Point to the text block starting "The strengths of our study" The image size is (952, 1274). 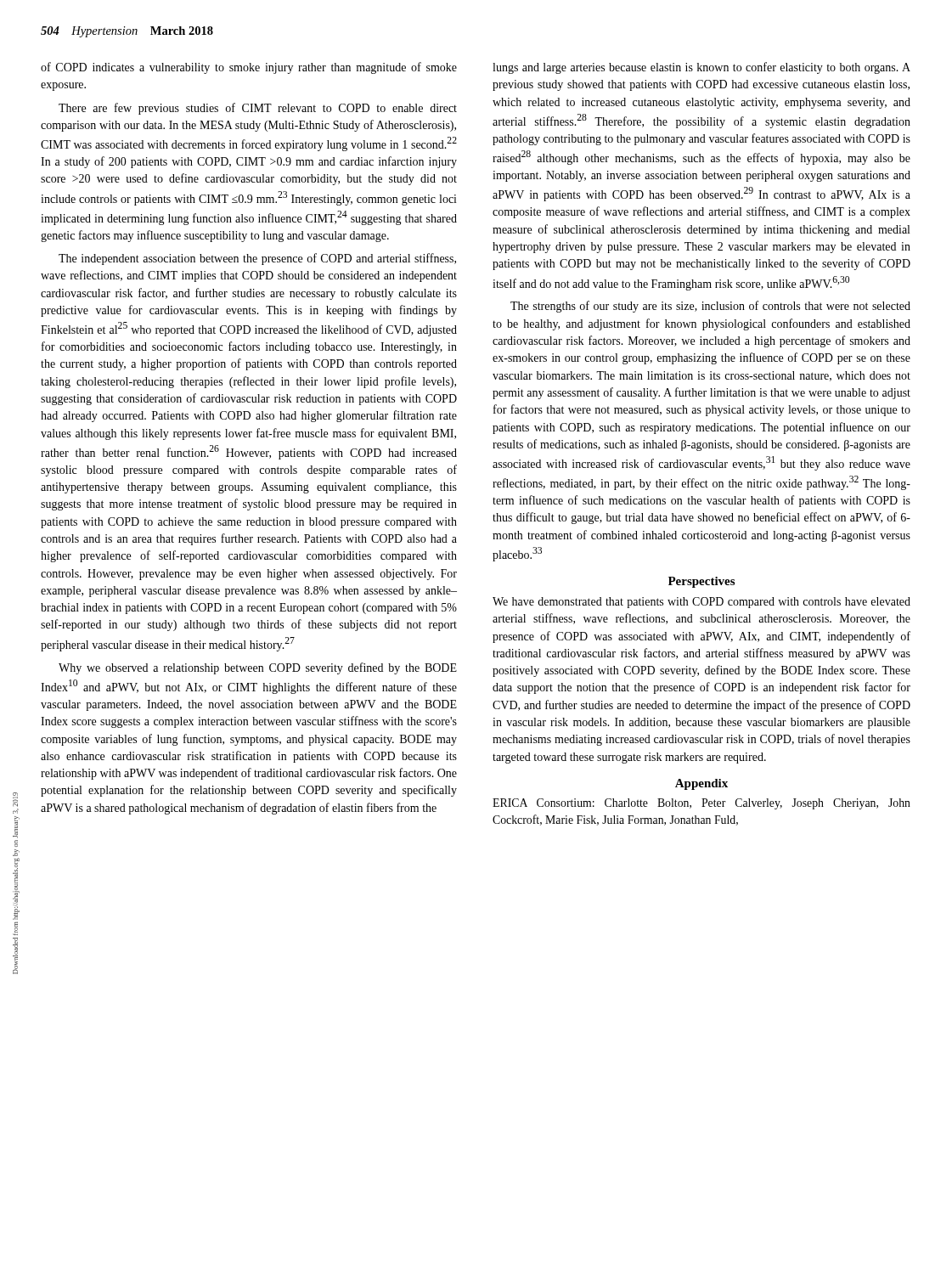point(701,431)
